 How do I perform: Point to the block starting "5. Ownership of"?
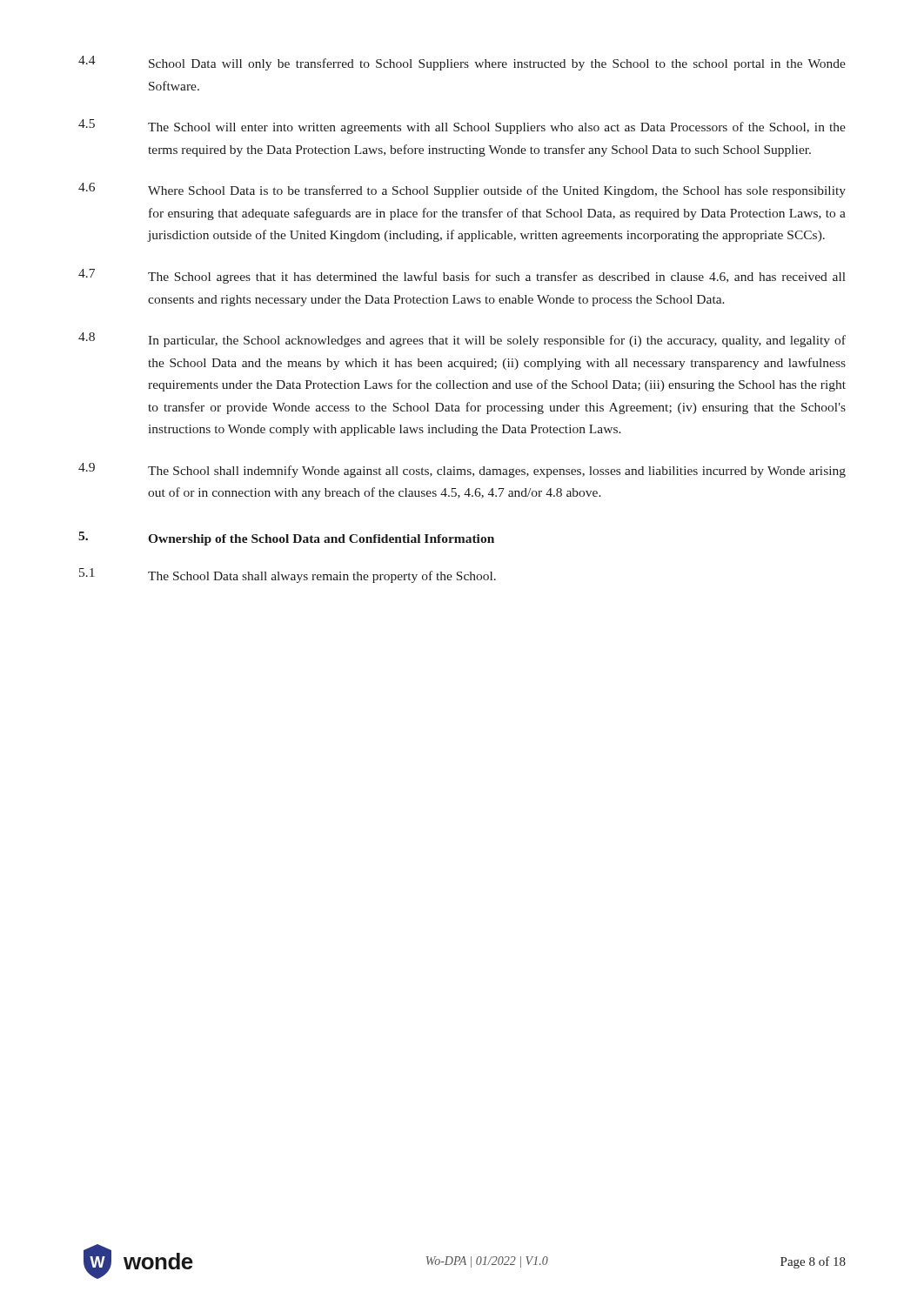[x=462, y=539]
